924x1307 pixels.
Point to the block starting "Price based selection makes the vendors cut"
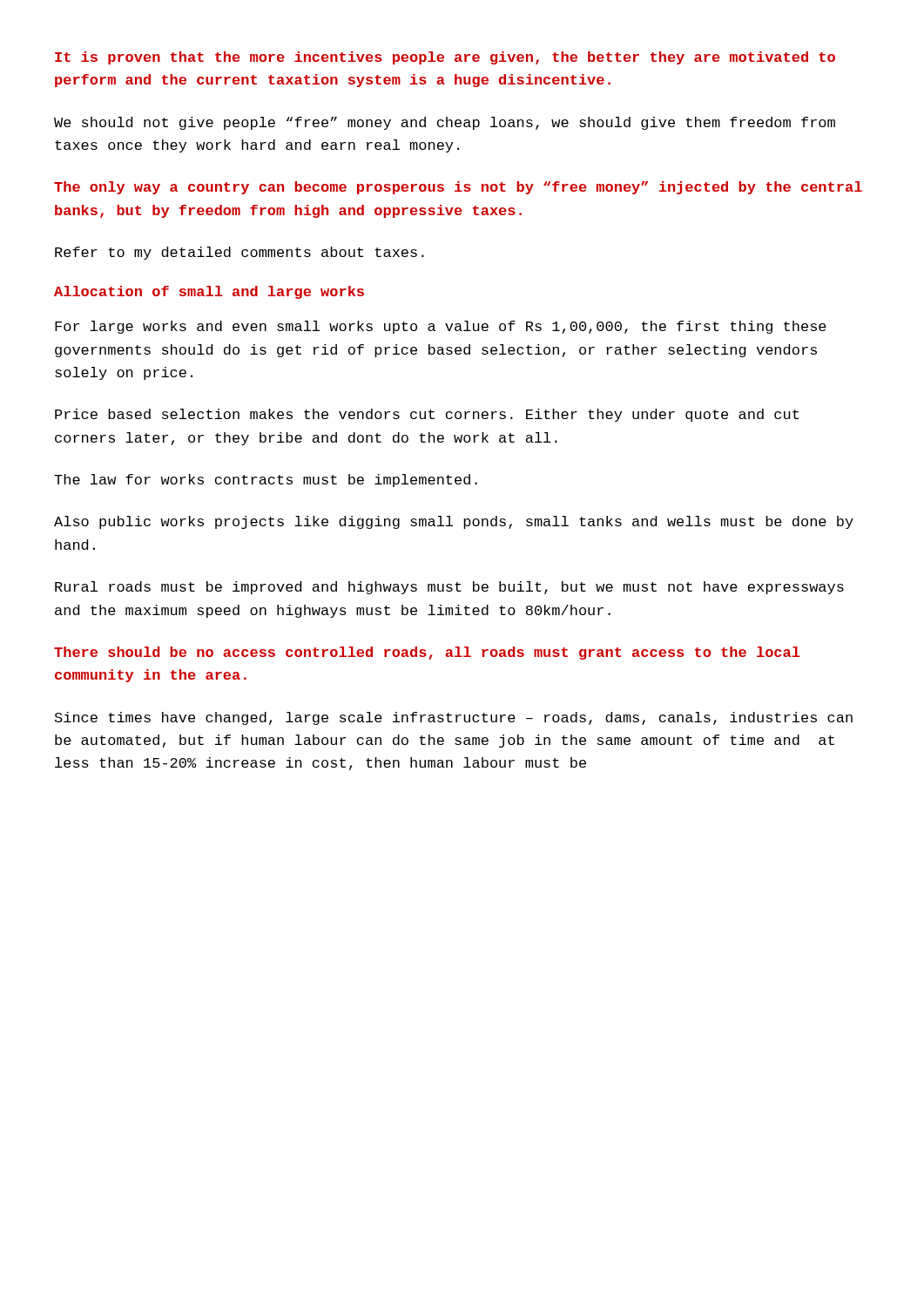point(427,427)
